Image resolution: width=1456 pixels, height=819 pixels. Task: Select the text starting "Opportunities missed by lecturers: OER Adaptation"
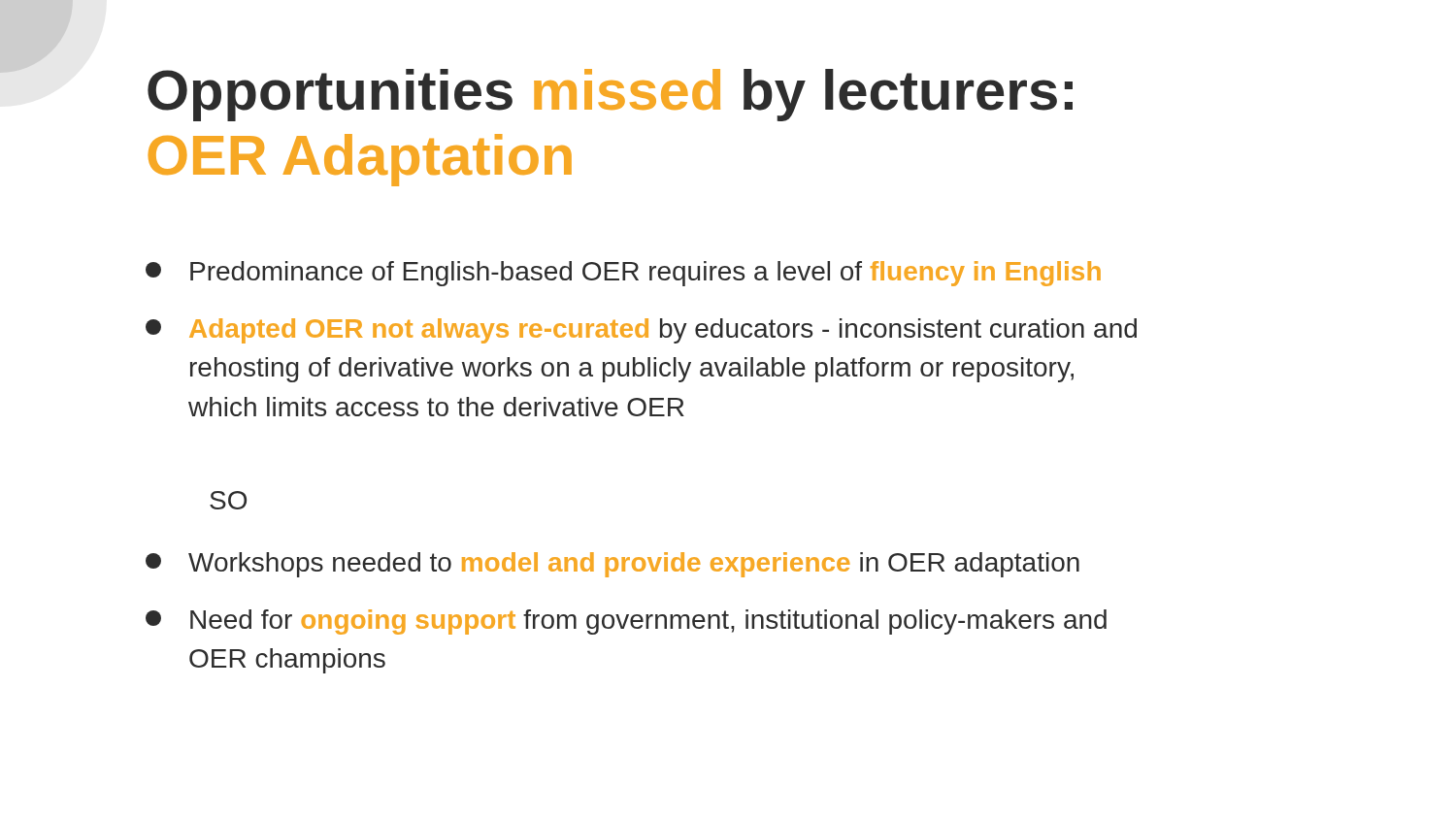[762, 123]
